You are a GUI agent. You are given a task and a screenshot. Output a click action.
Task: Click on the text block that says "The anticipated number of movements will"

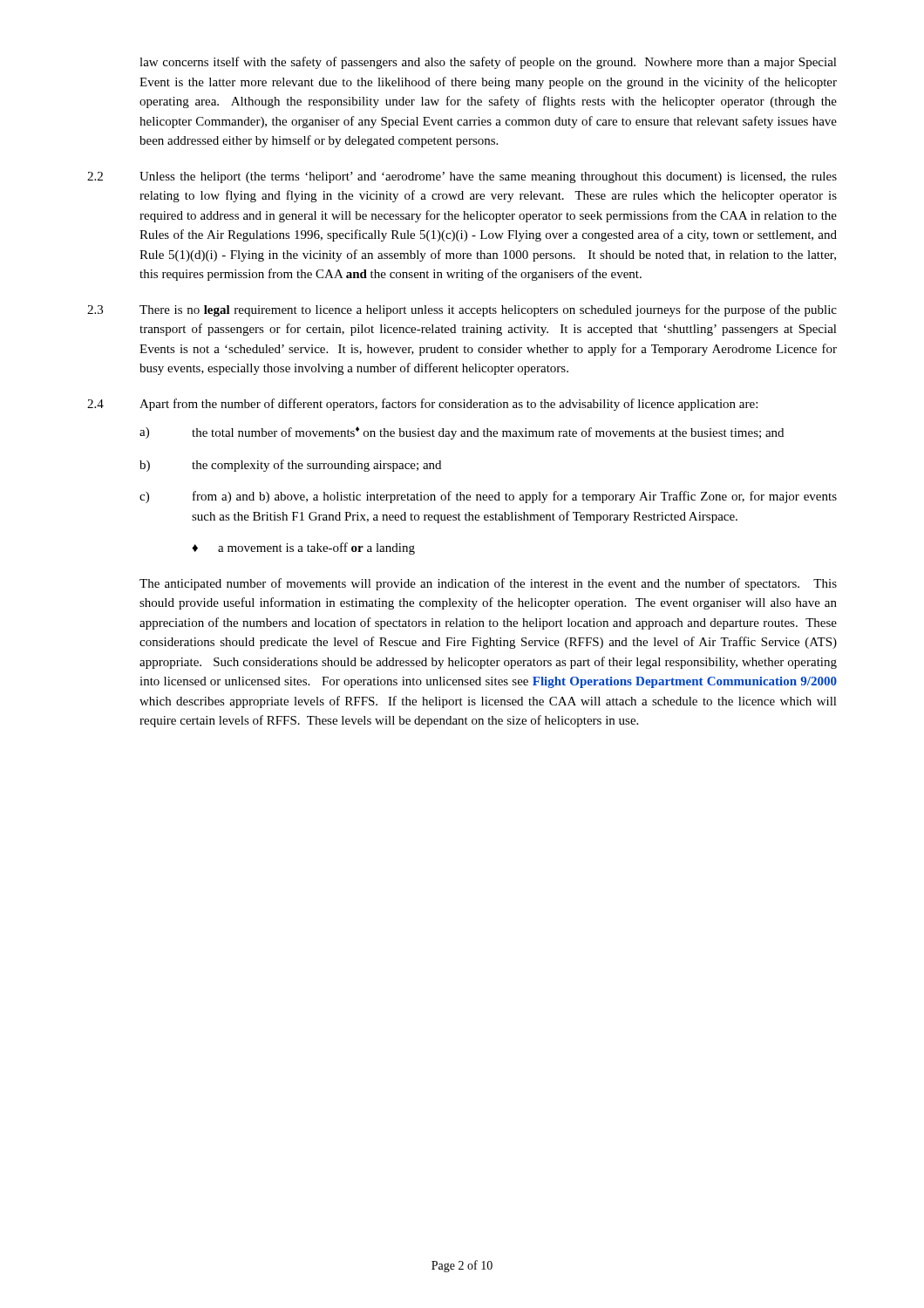coord(488,652)
